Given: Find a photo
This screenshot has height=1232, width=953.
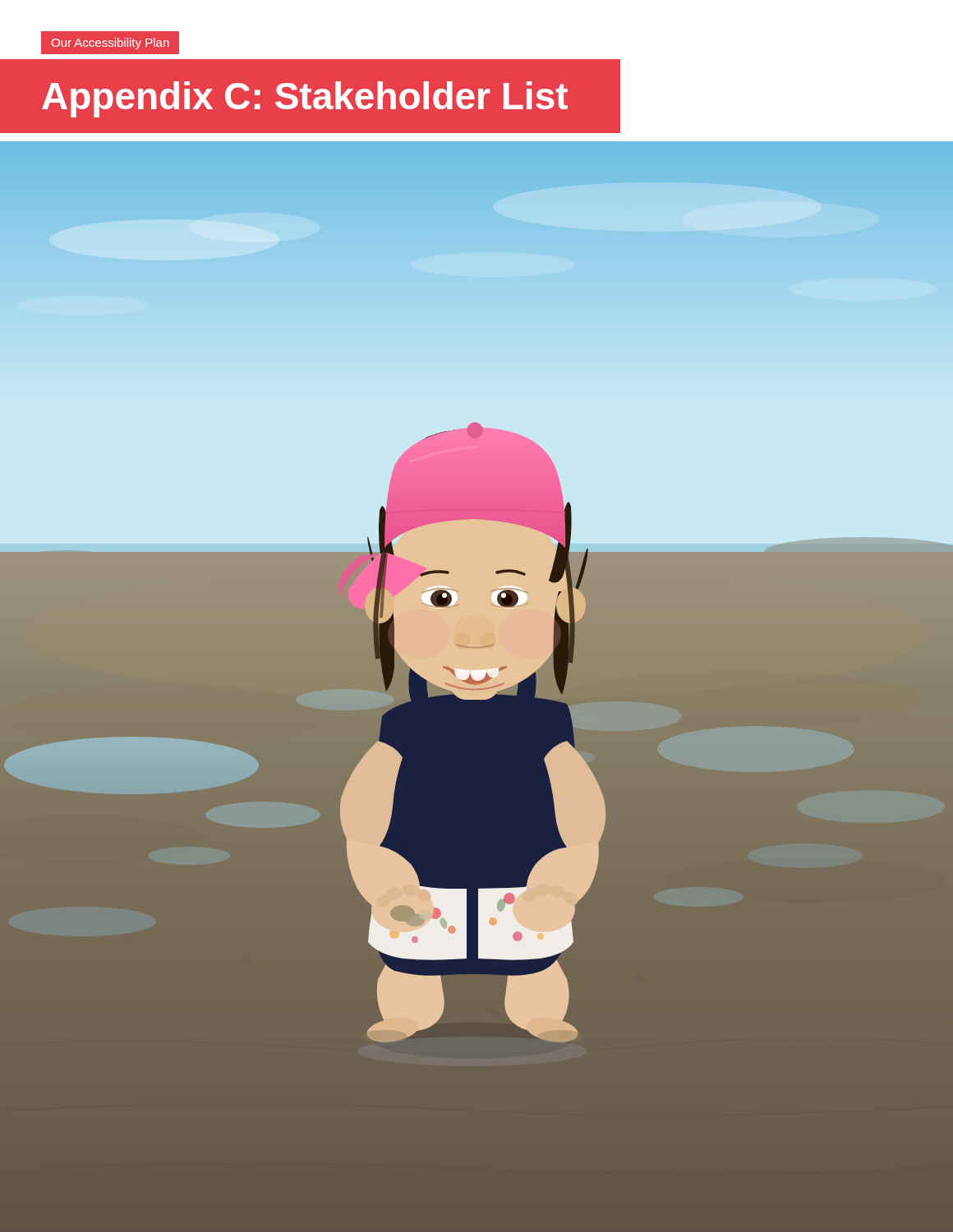Looking at the screenshot, I should pos(476,687).
